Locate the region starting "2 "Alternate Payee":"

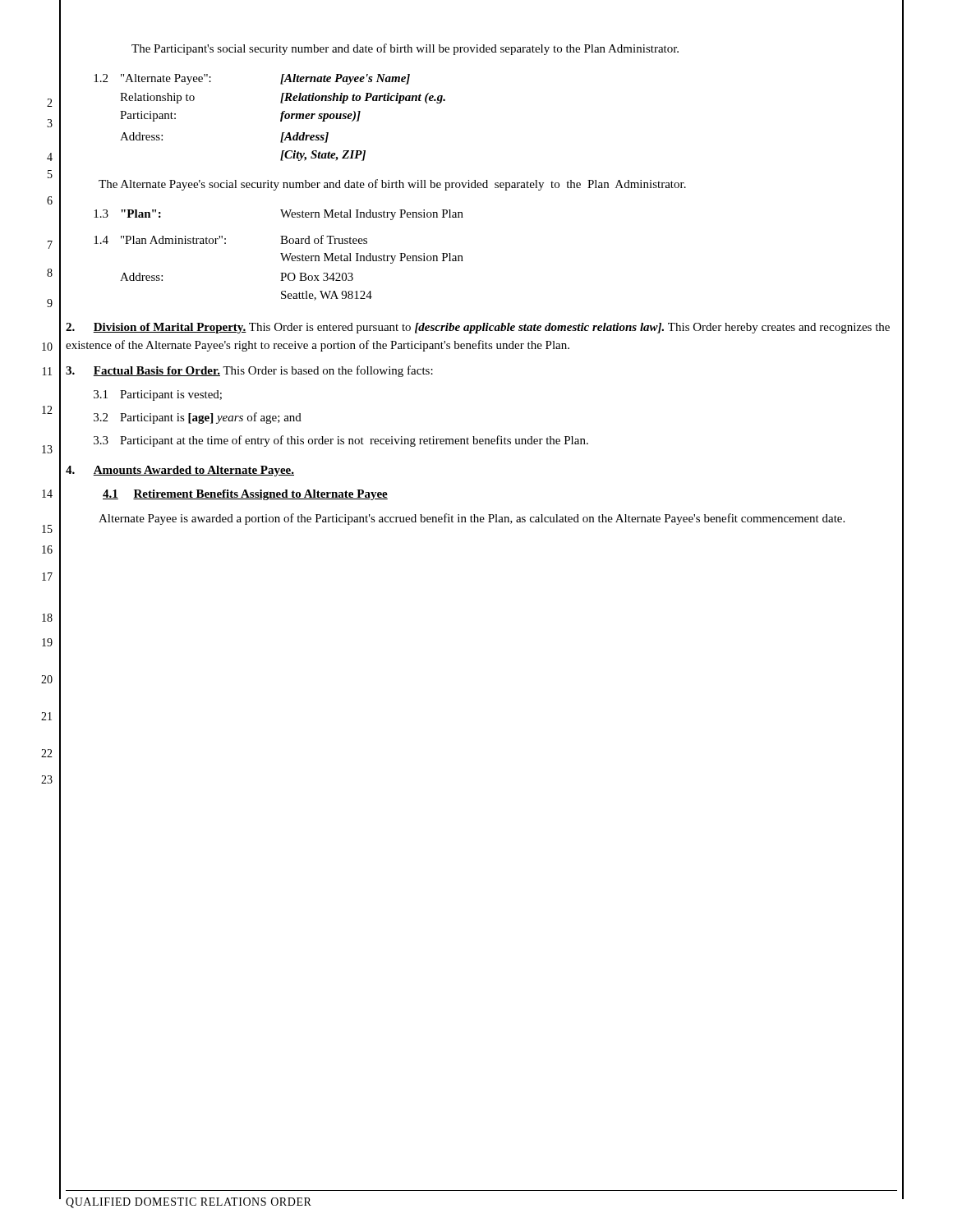coord(168,79)
